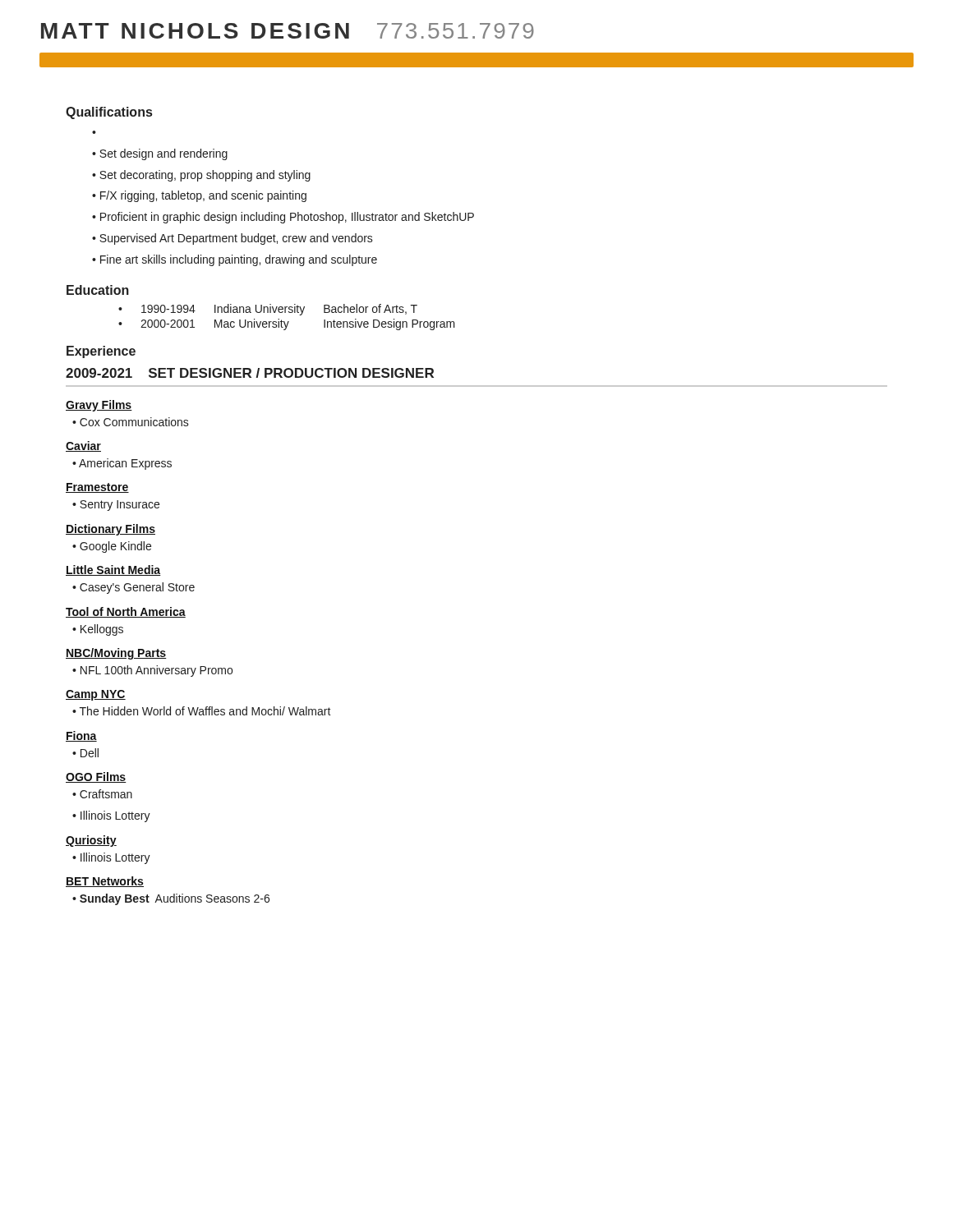Screen dimensions: 1232x953
Task: Select the list item that says "• Craftsman"
Action: click(102, 794)
